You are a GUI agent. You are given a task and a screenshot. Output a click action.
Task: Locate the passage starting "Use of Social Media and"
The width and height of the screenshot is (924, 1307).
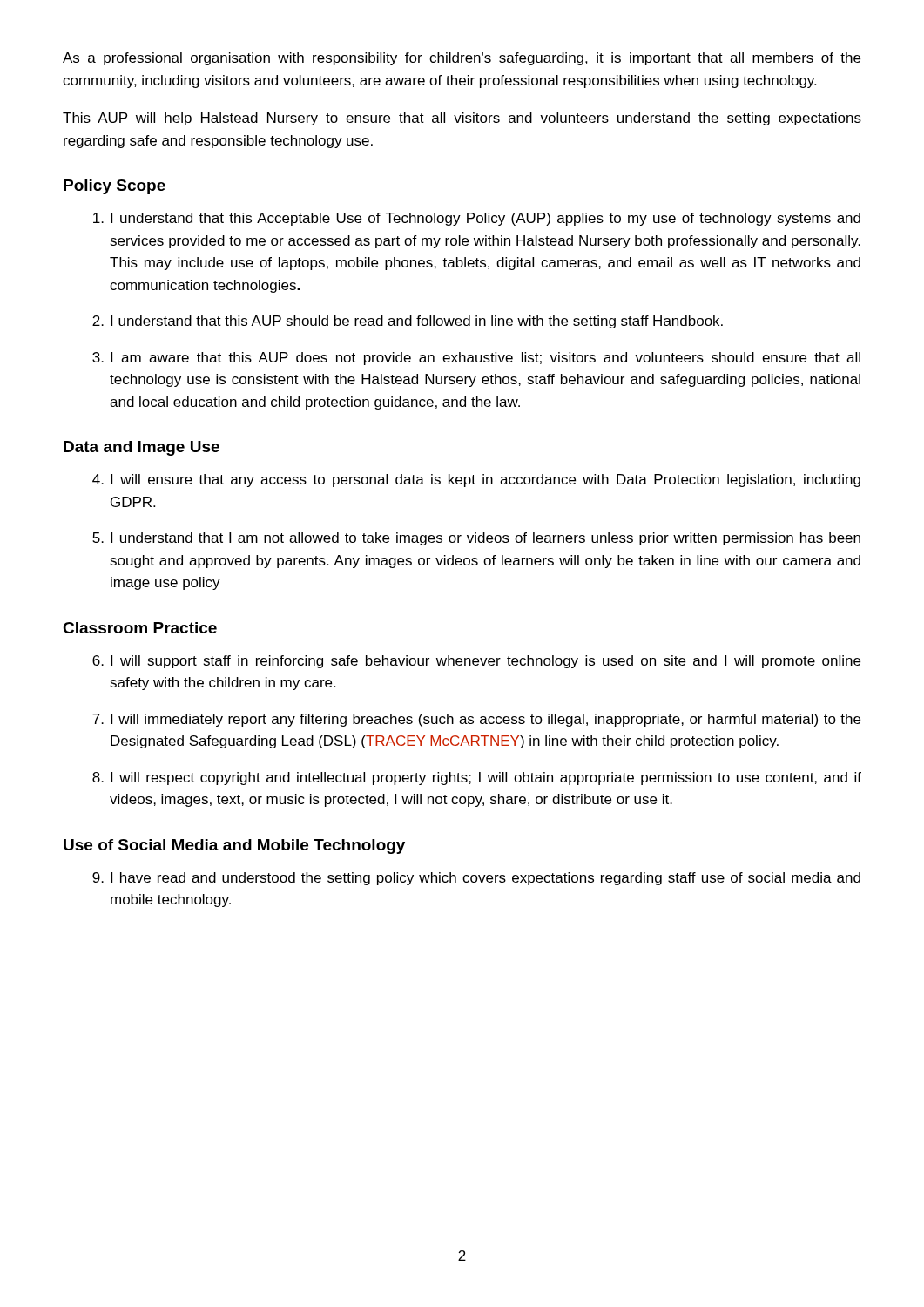pyautogui.click(x=234, y=844)
